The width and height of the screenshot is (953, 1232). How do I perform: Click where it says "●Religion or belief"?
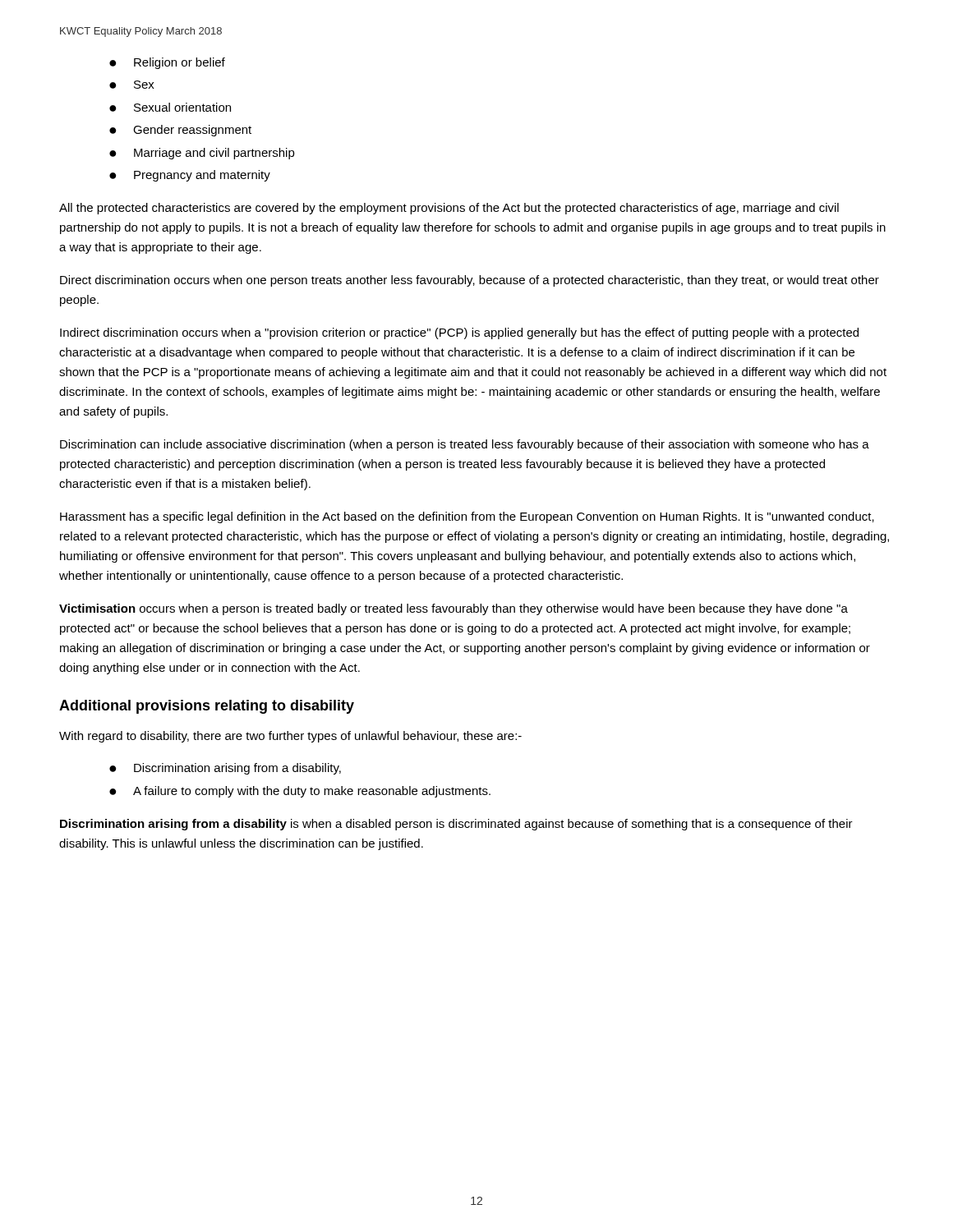pos(167,63)
